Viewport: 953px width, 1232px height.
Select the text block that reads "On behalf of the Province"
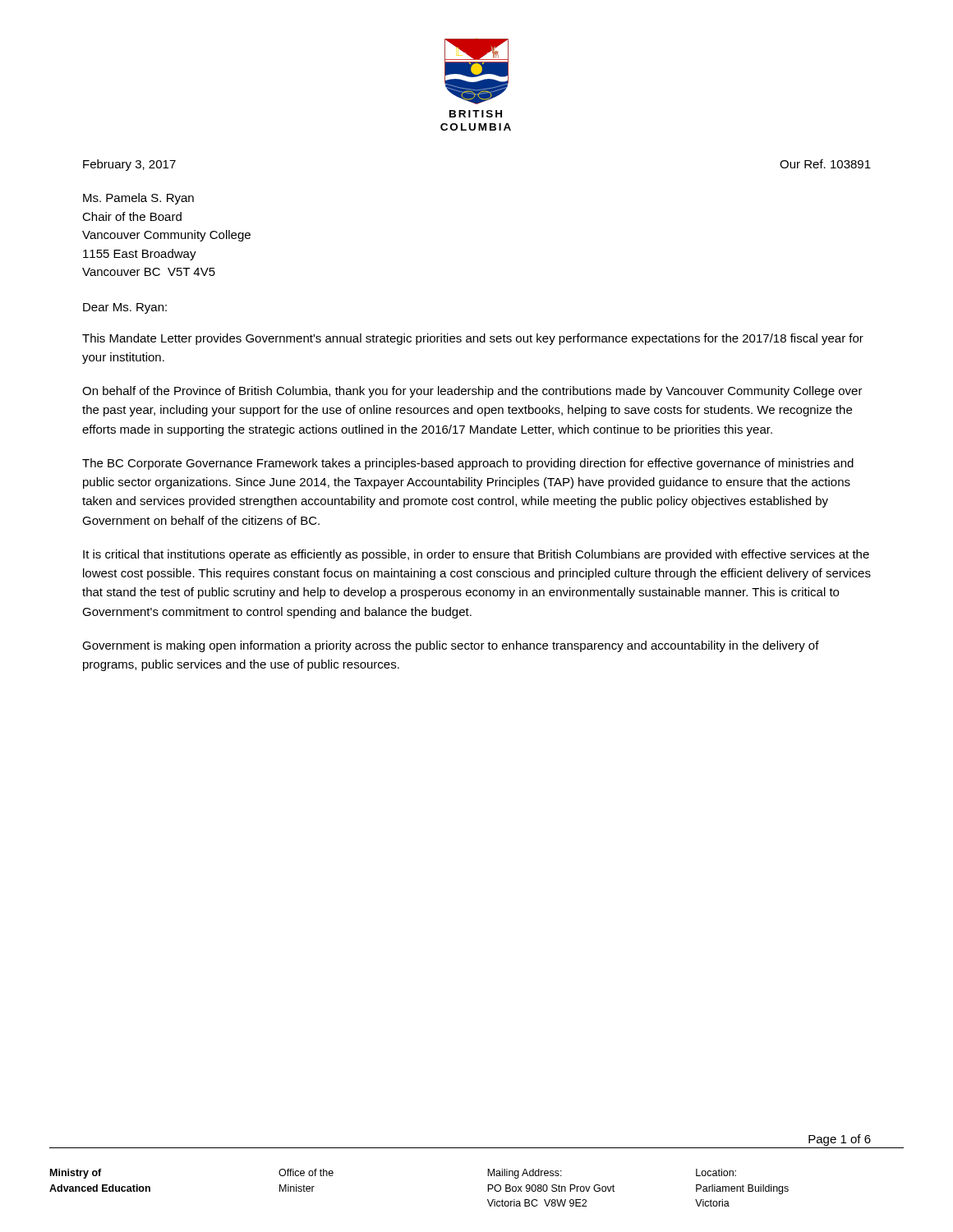click(472, 410)
